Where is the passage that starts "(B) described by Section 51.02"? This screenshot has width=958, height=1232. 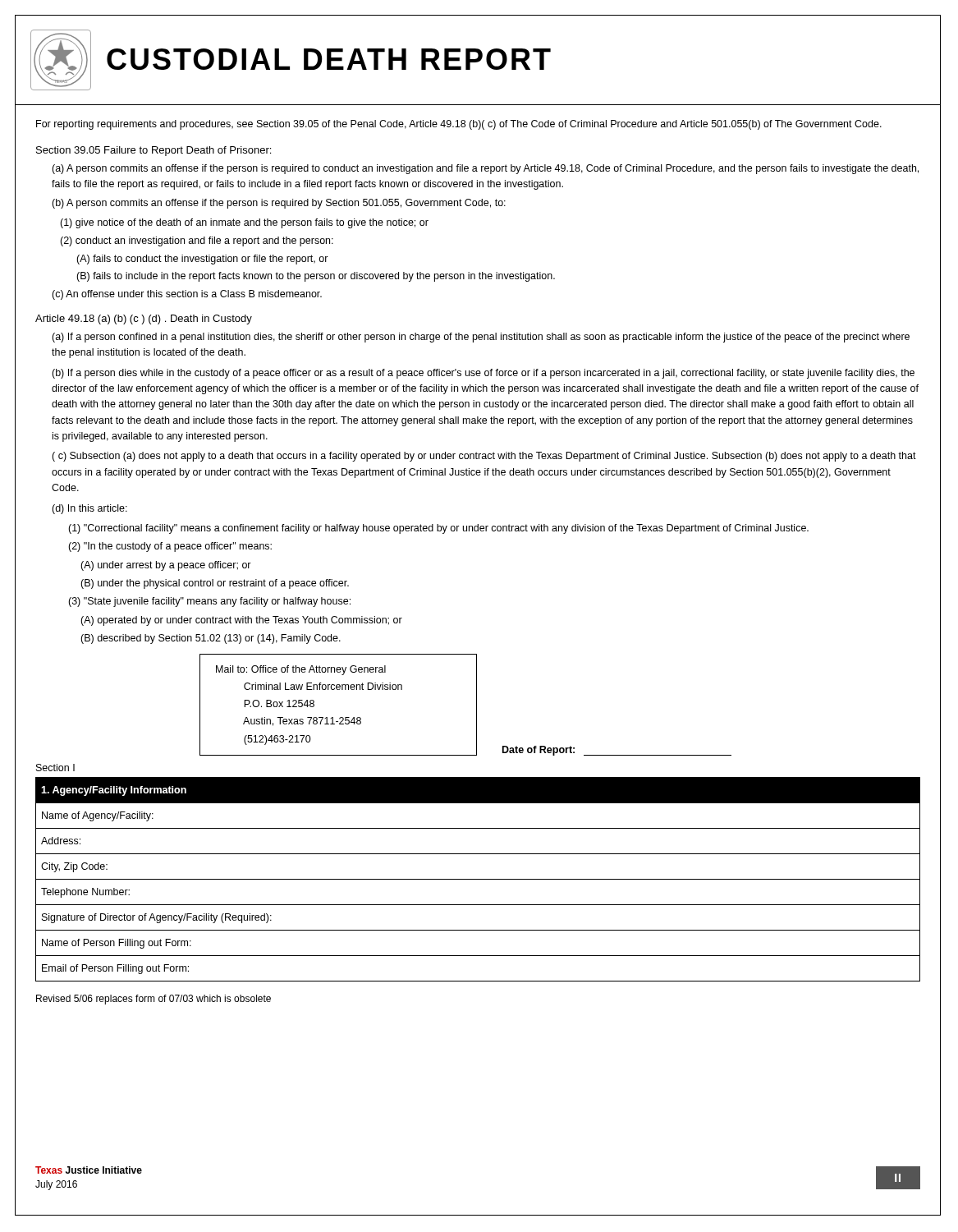pos(211,638)
